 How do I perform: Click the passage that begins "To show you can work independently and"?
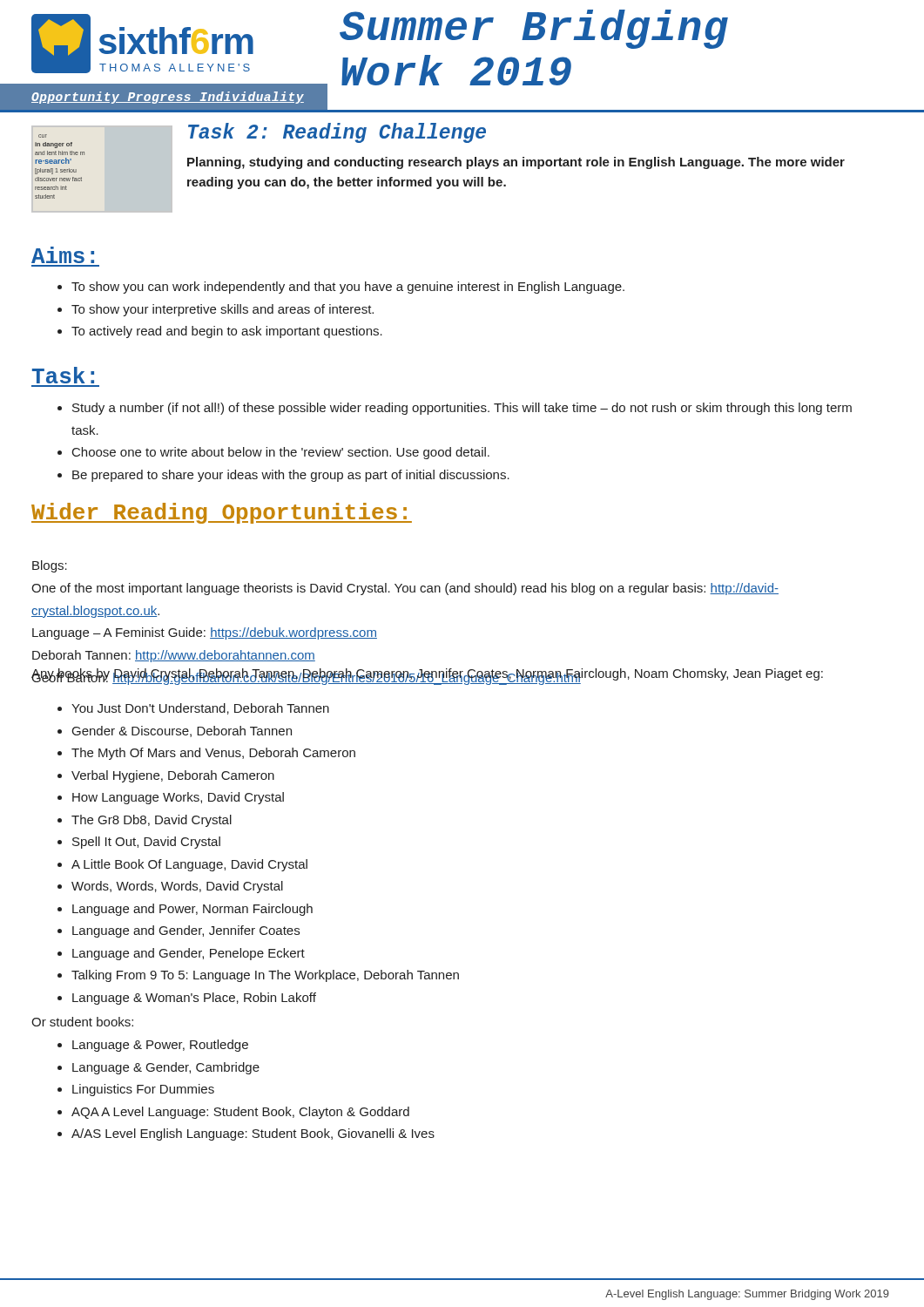(348, 286)
